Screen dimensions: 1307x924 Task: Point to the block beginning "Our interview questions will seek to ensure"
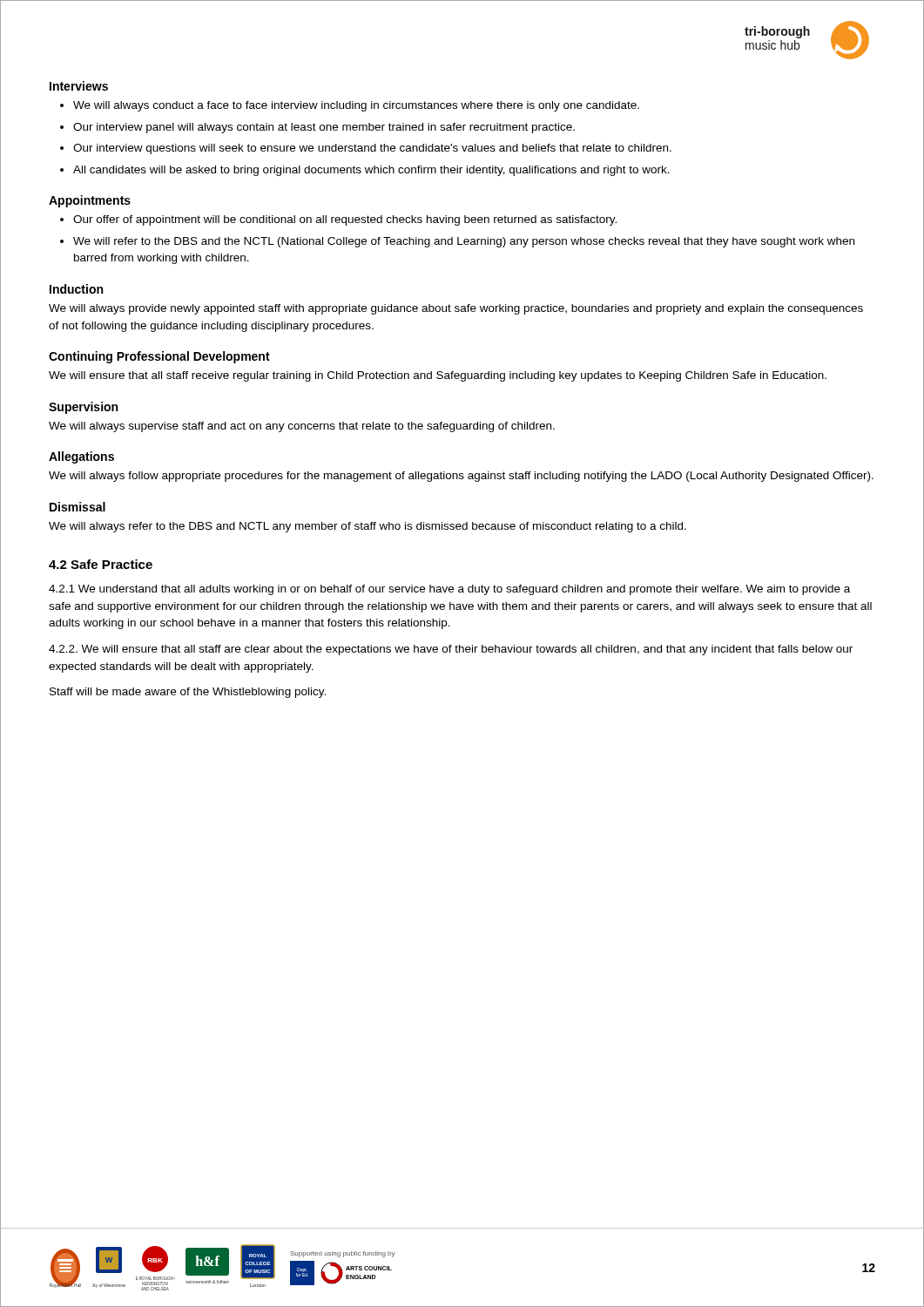[x=373, y=148]
